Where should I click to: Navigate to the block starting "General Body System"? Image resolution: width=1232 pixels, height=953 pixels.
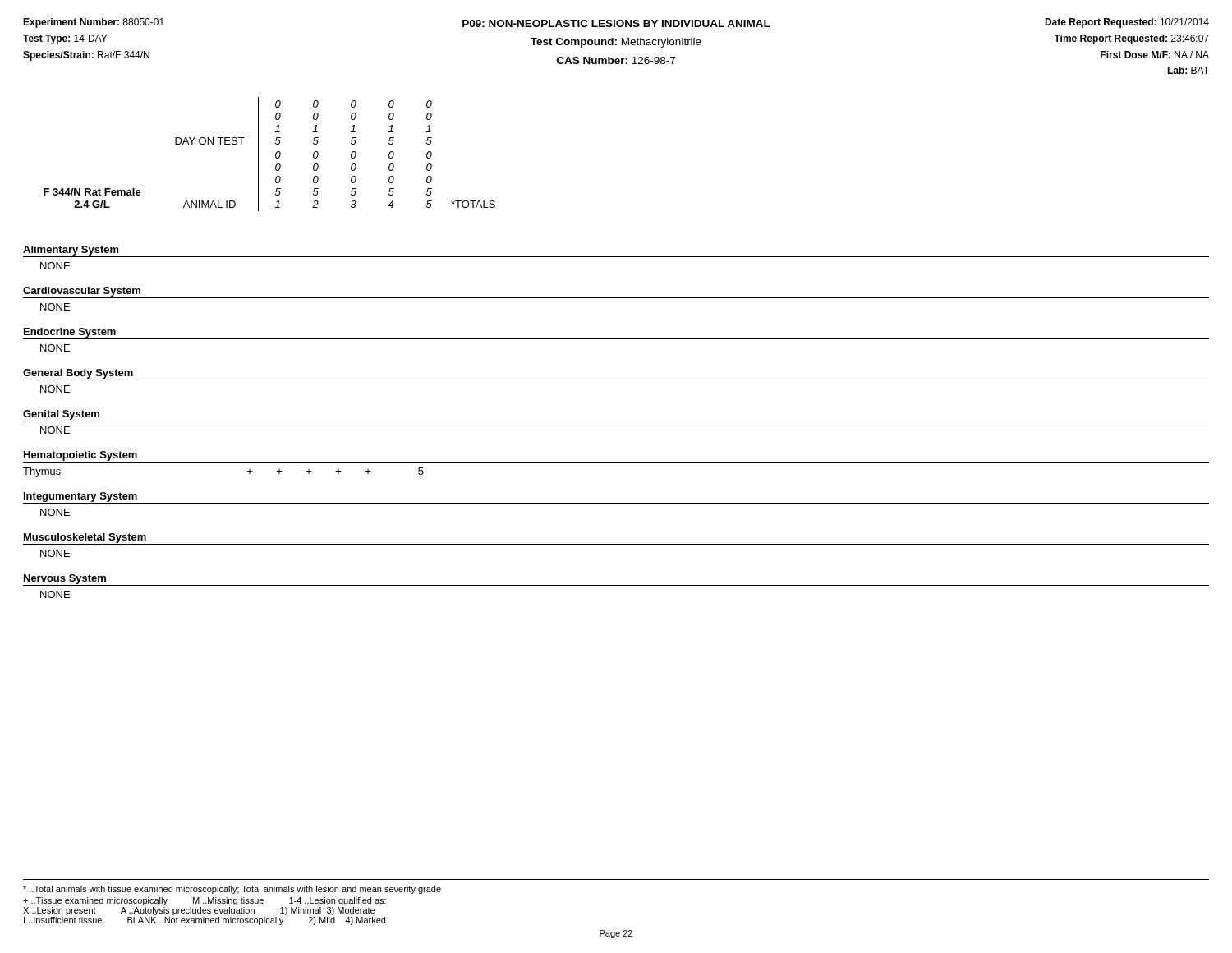78,373
